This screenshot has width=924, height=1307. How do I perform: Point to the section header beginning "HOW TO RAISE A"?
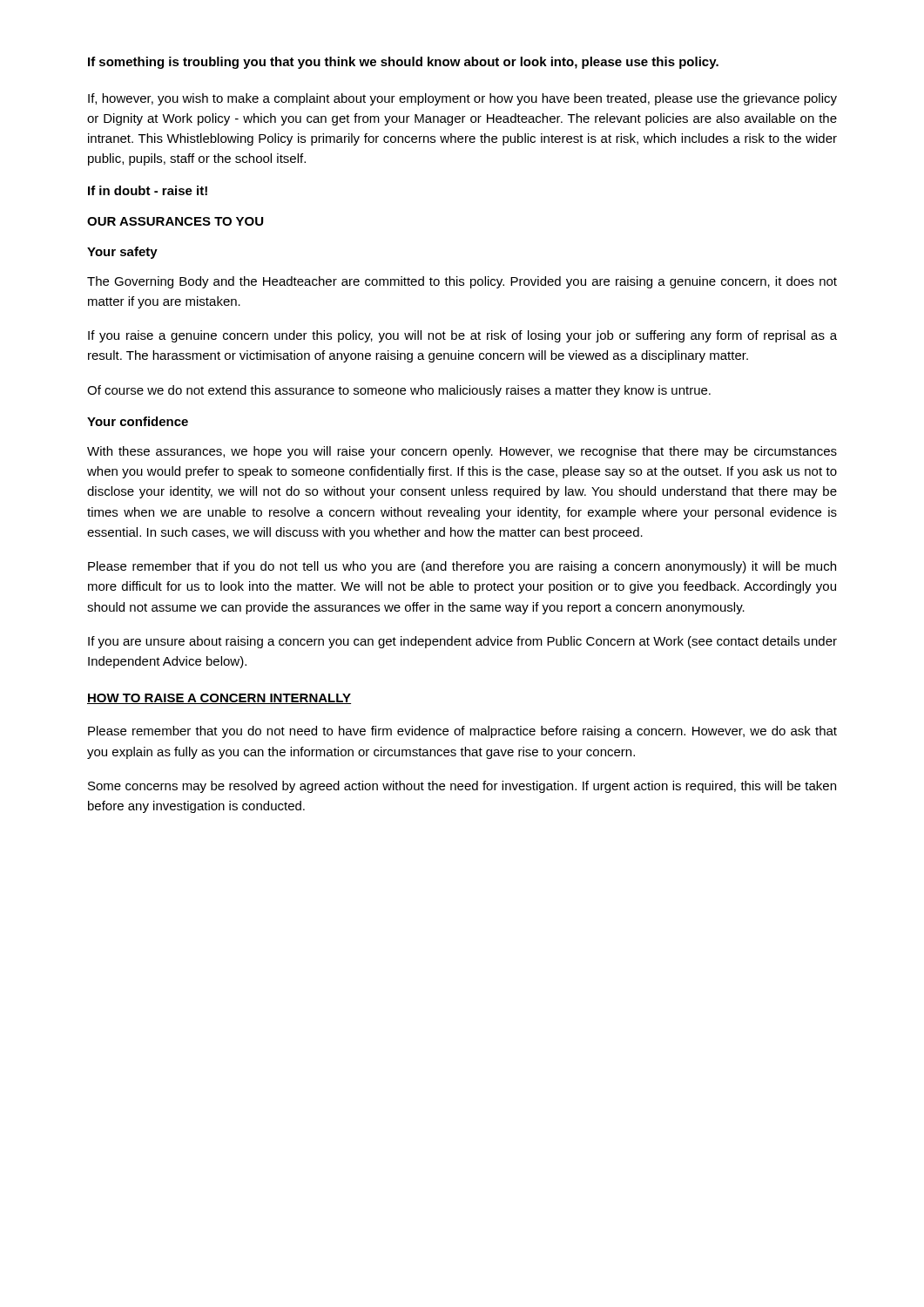pos(219,698)
